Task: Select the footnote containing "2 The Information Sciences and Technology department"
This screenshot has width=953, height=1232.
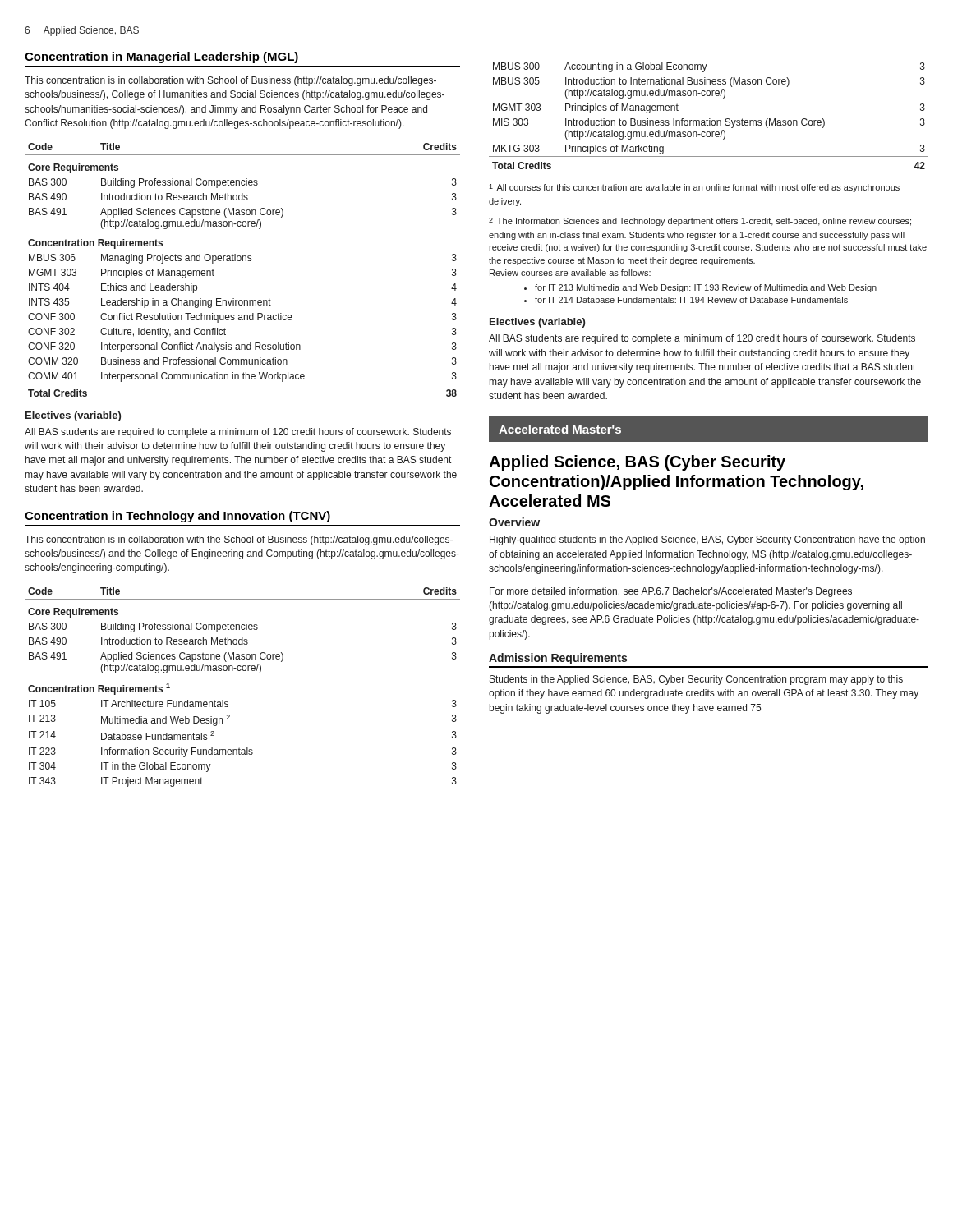Action: click(x=709, y=261)
